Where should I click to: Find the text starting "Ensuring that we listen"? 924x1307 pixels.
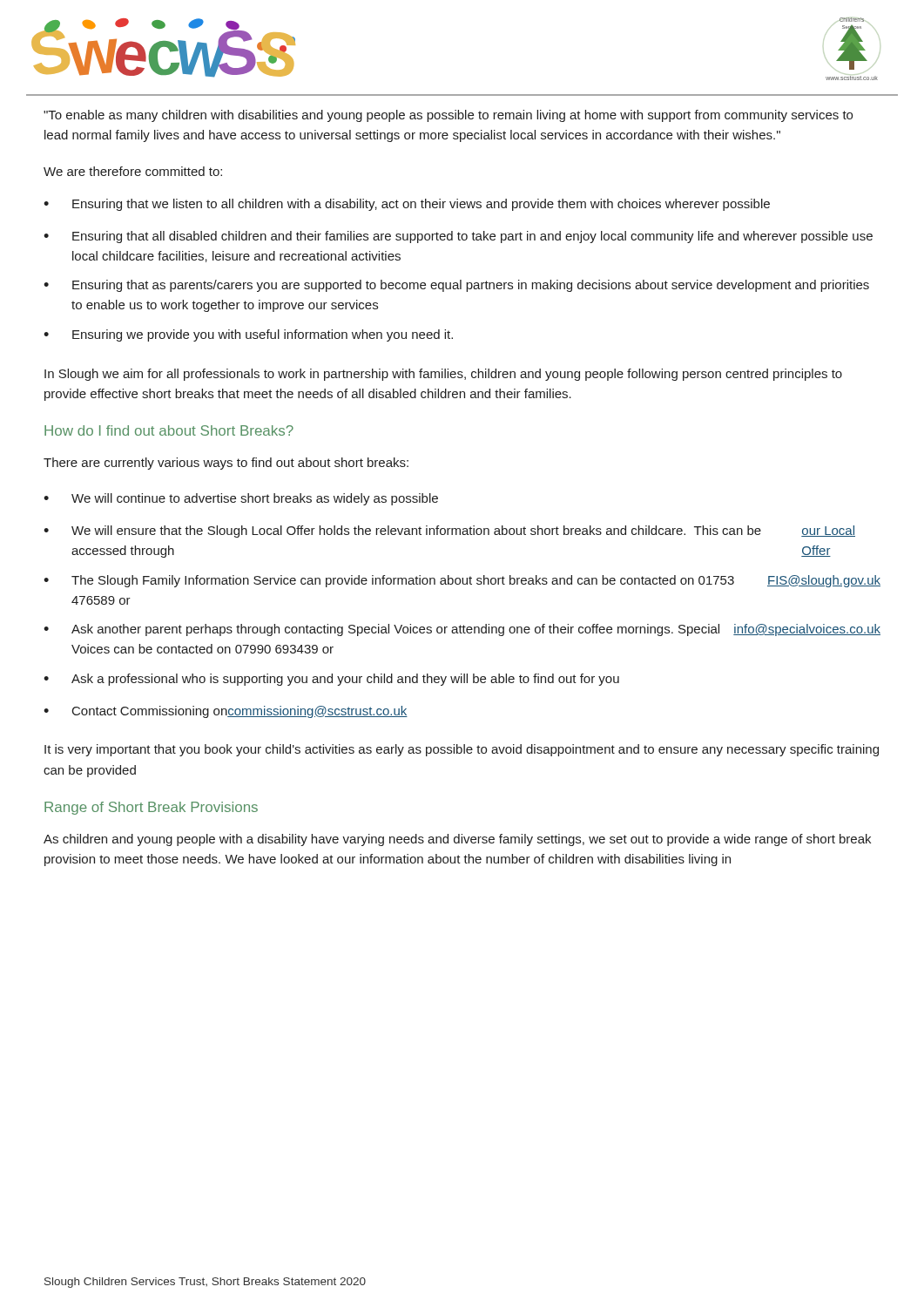[x=421, y=203]
